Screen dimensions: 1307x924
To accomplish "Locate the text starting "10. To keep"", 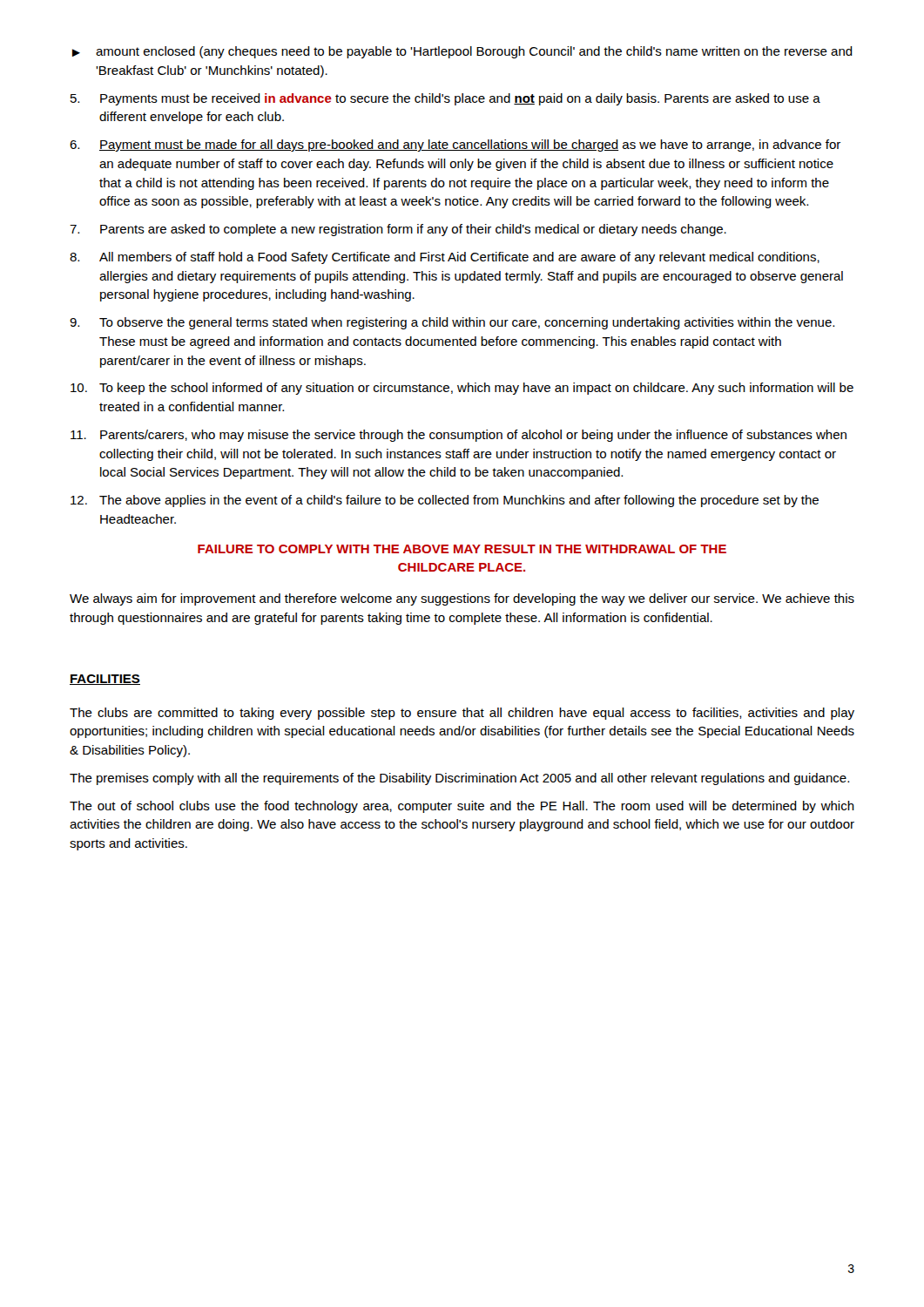I will pos(462,397).
